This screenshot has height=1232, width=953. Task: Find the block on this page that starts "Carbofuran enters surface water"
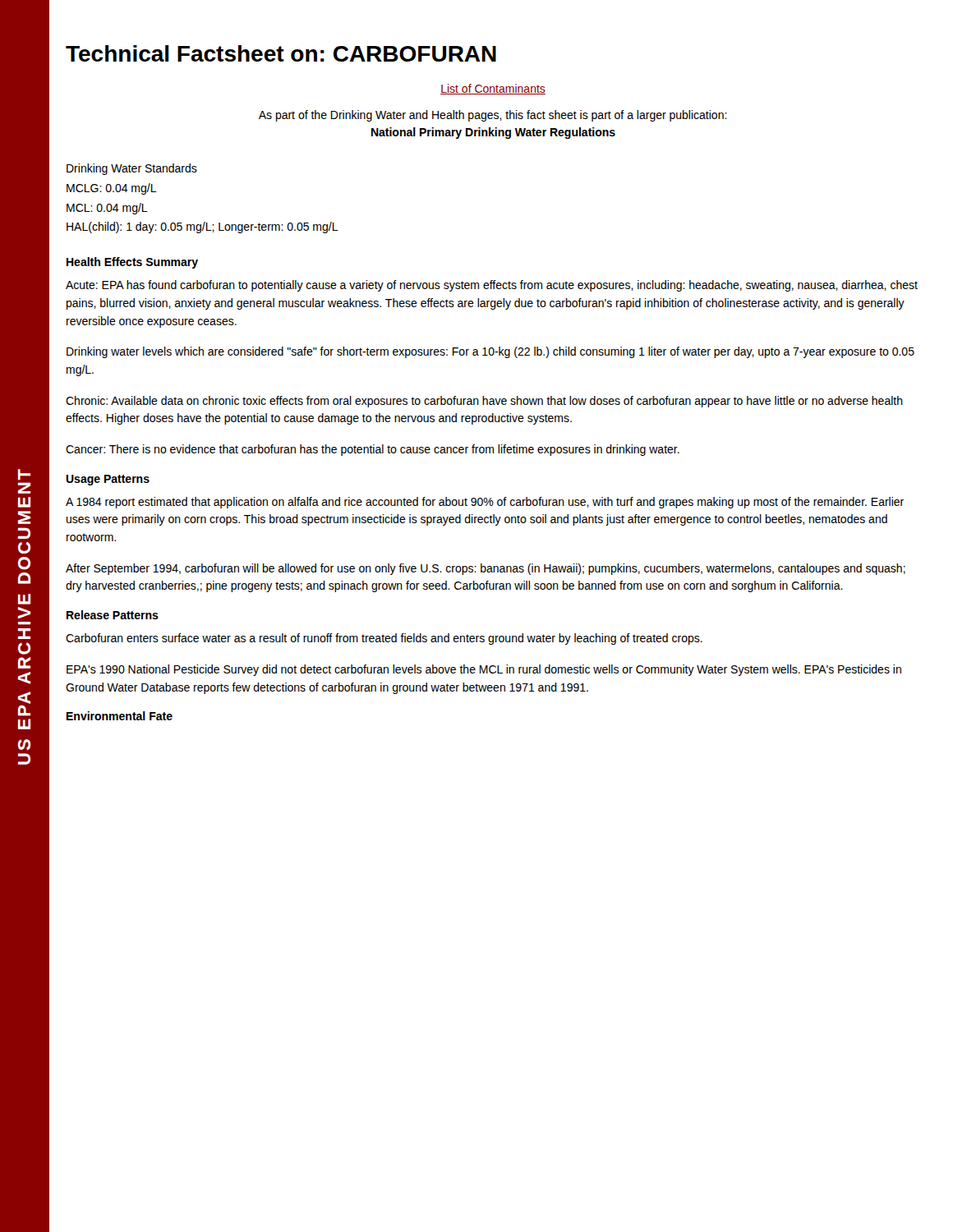coord(384,638)
